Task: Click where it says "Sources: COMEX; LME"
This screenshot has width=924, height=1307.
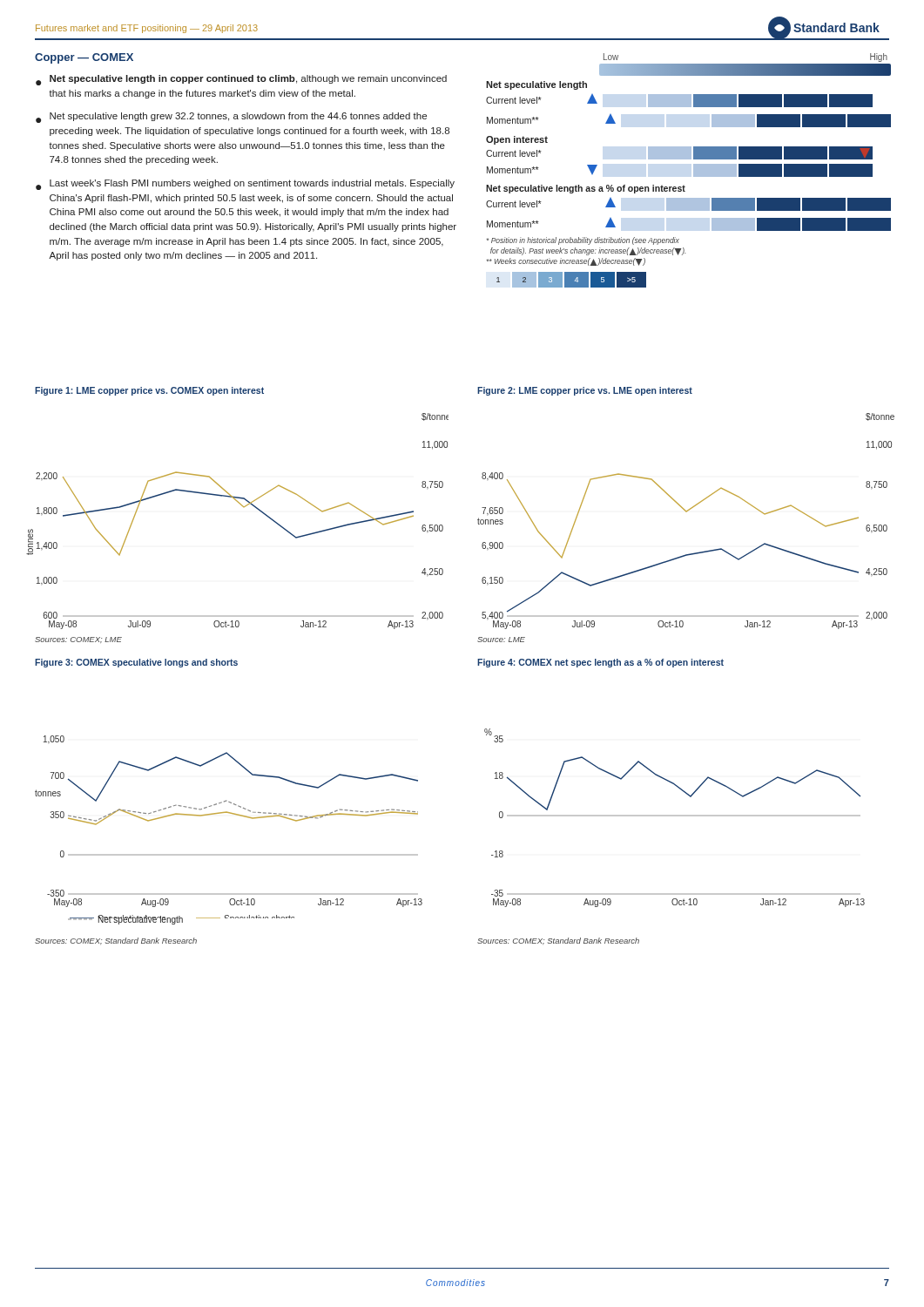Action: click(x=78, y=639)
